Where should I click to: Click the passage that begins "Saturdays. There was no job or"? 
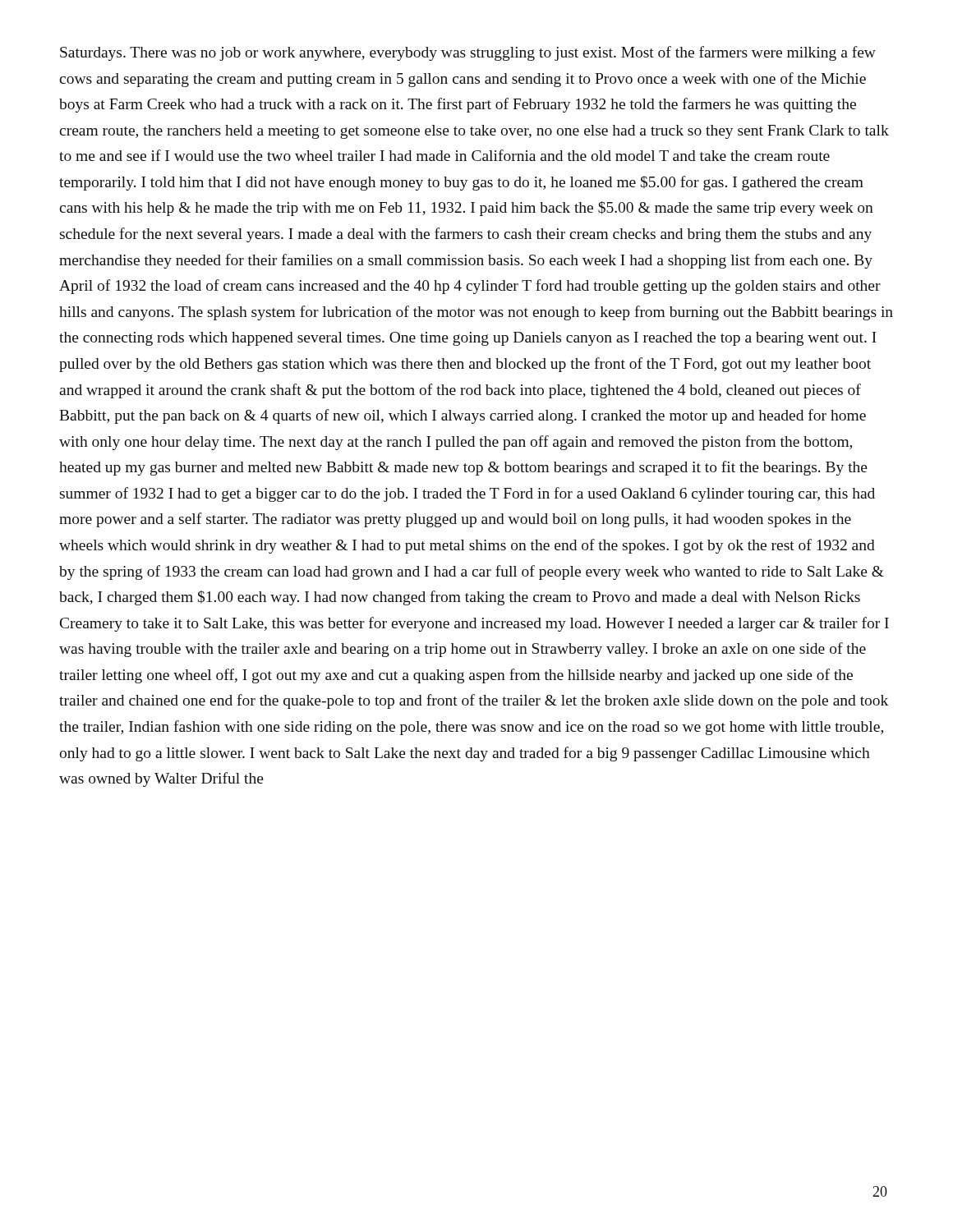476,415
